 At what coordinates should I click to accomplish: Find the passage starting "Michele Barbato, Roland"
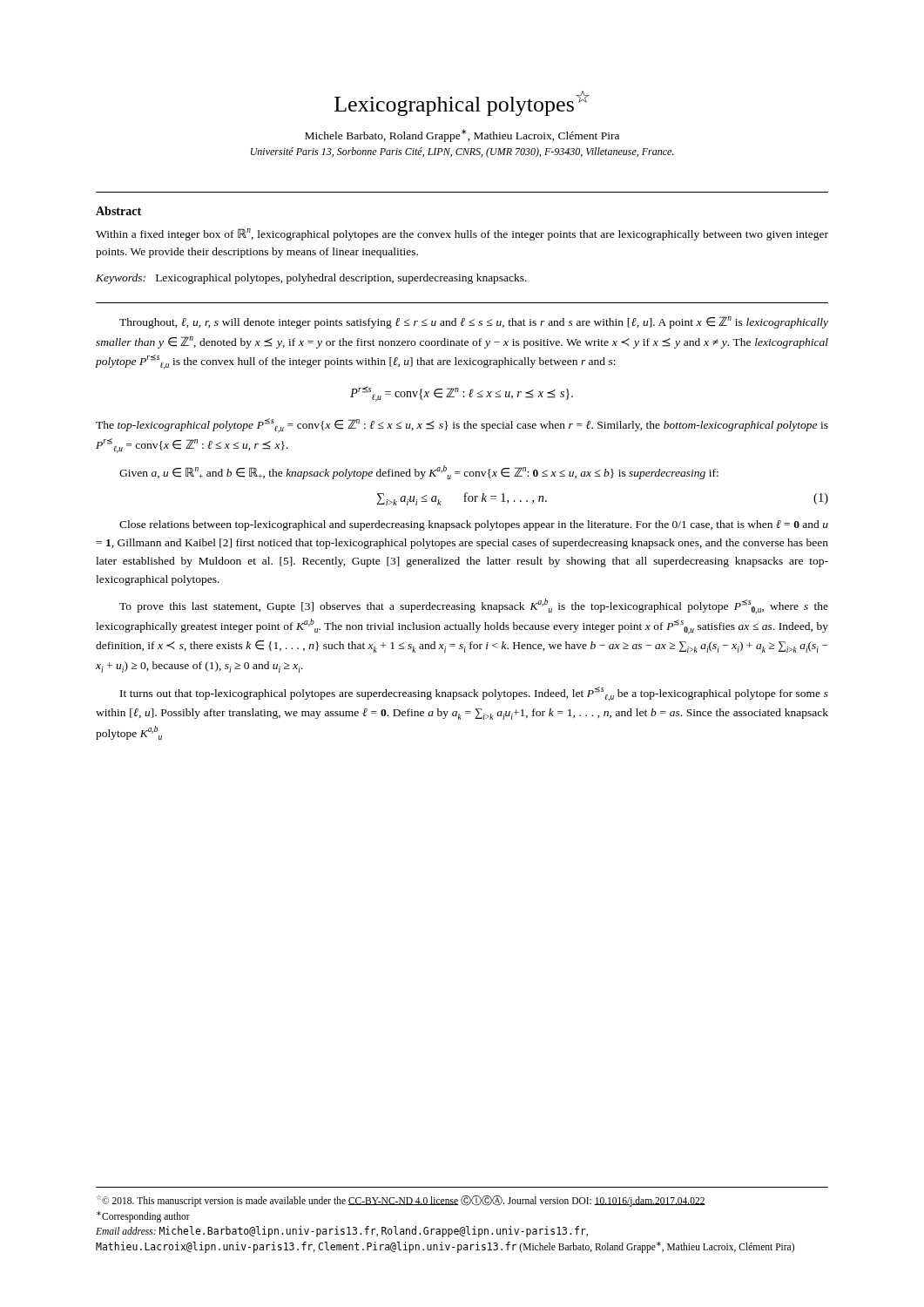click(462, 134)
